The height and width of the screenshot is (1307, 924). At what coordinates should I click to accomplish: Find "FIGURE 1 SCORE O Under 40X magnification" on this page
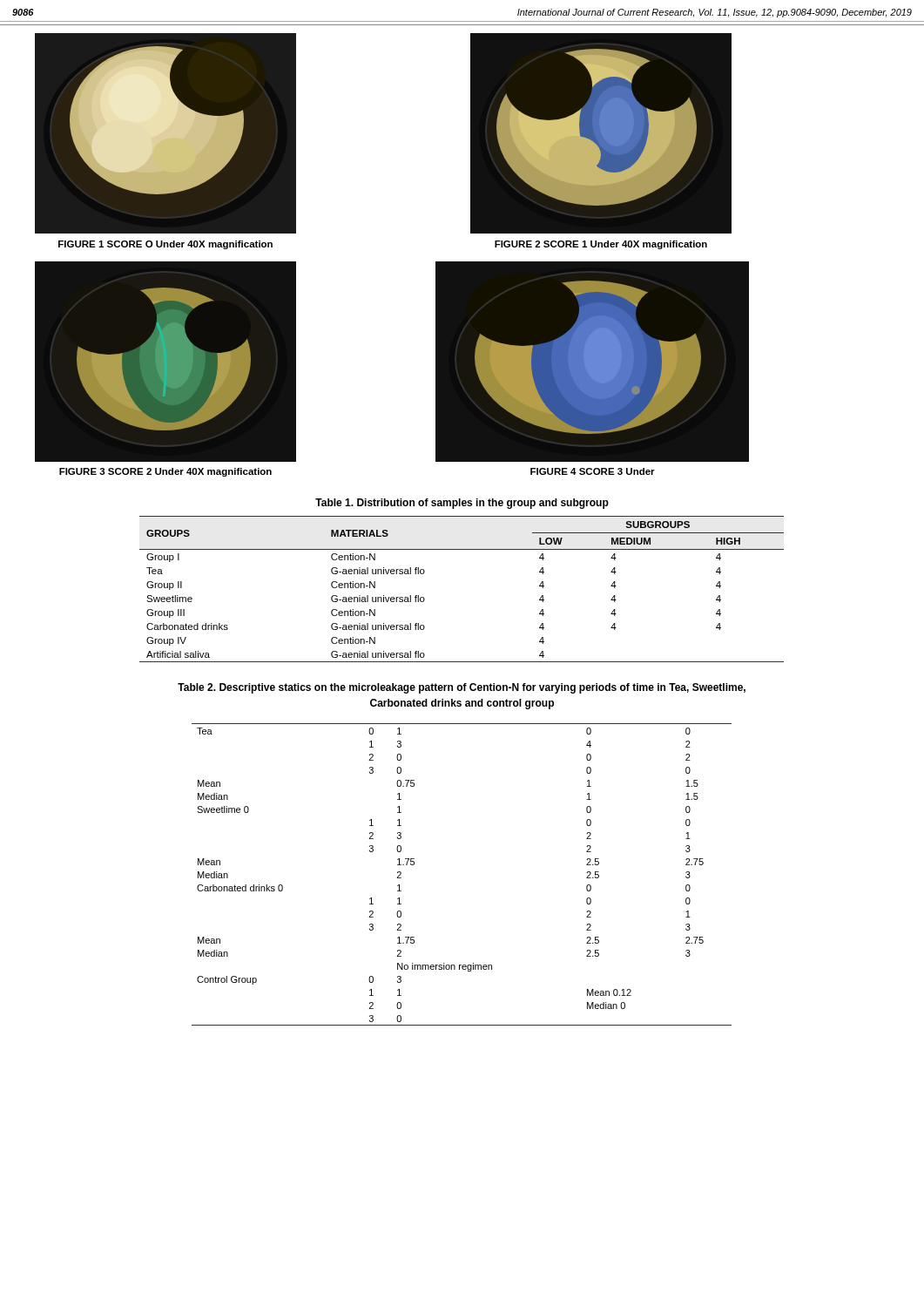165,244
